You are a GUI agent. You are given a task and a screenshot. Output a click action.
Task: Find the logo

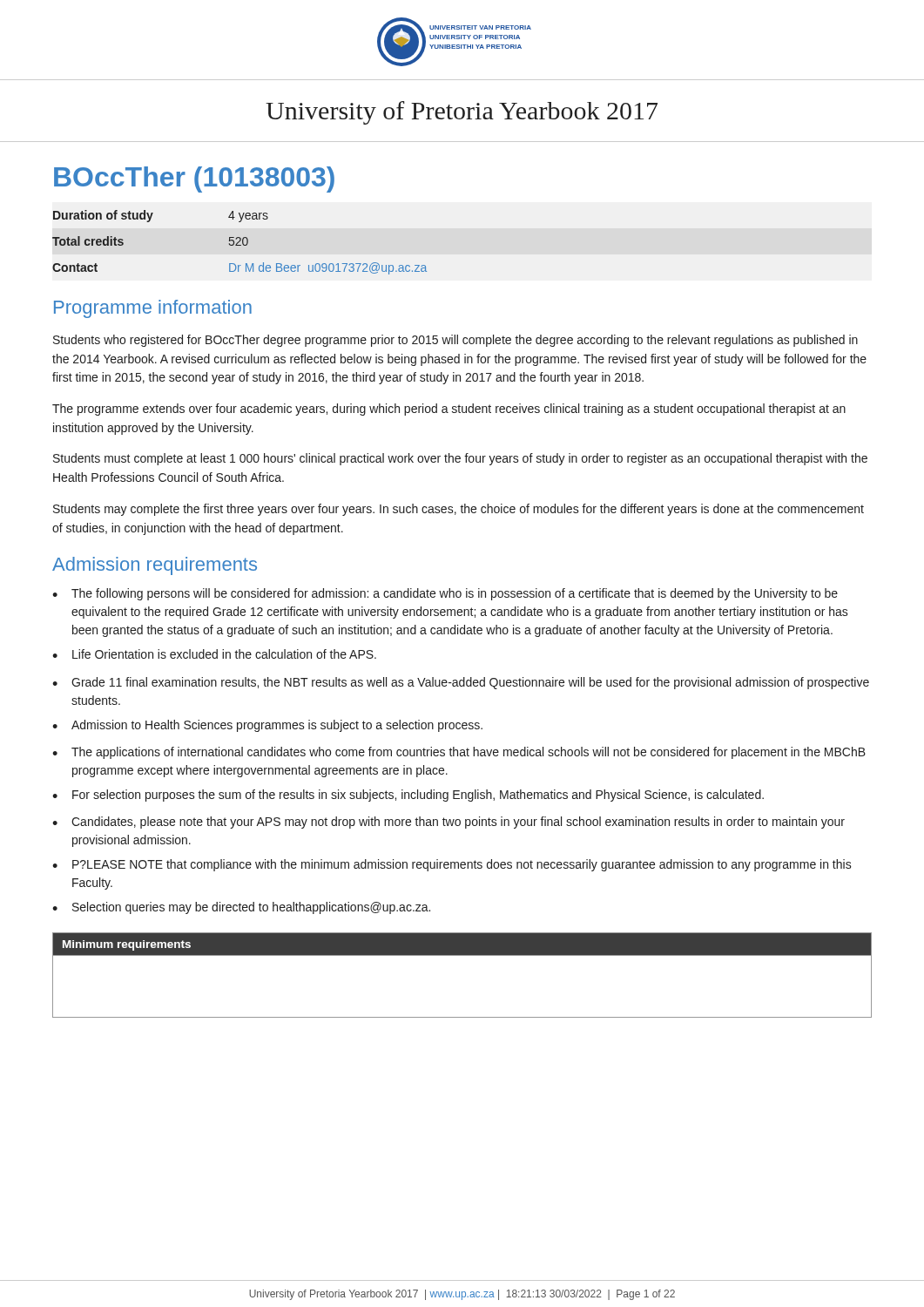click(x=462, y=43)
